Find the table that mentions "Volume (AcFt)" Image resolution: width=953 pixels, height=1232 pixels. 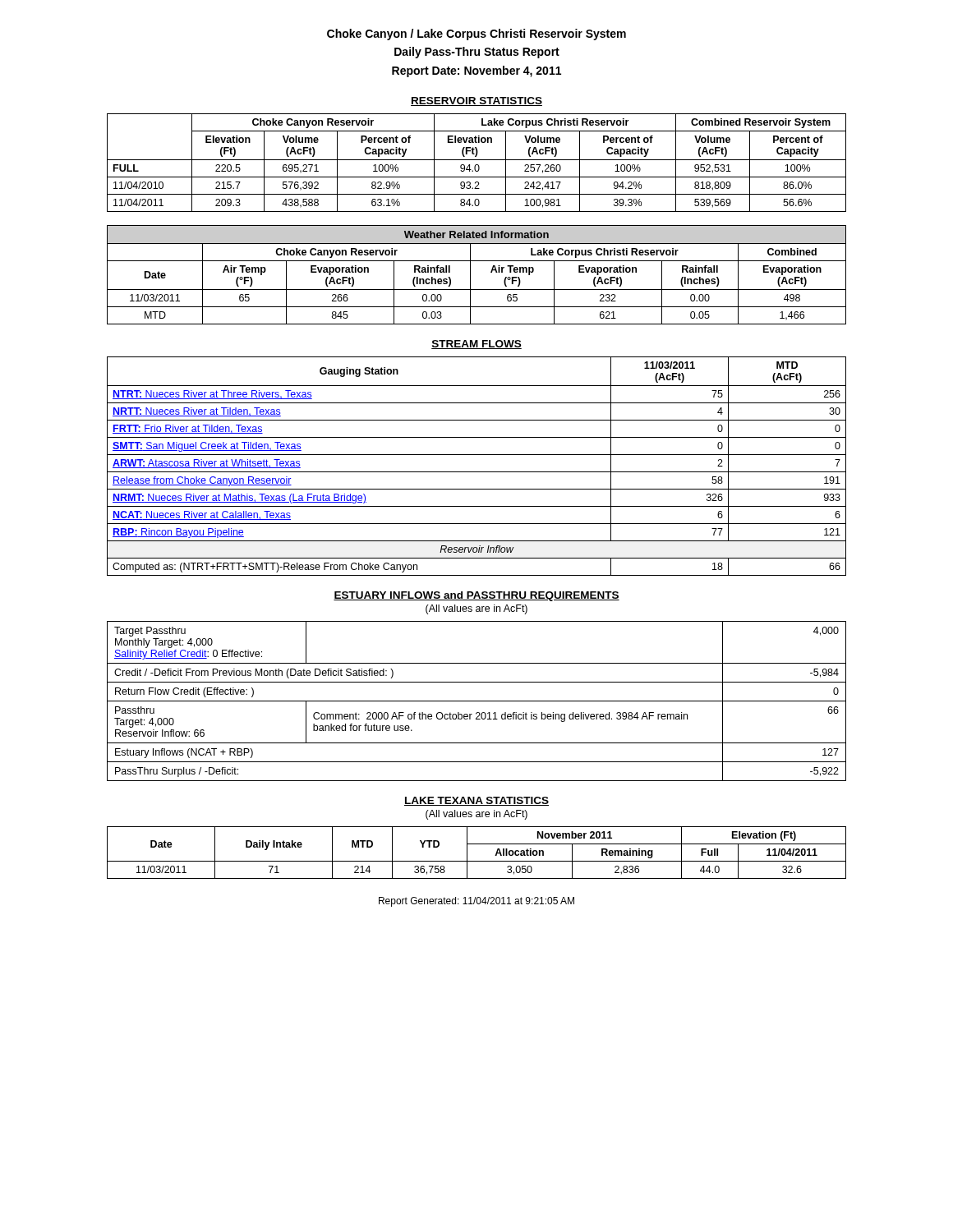coord(476,163)
